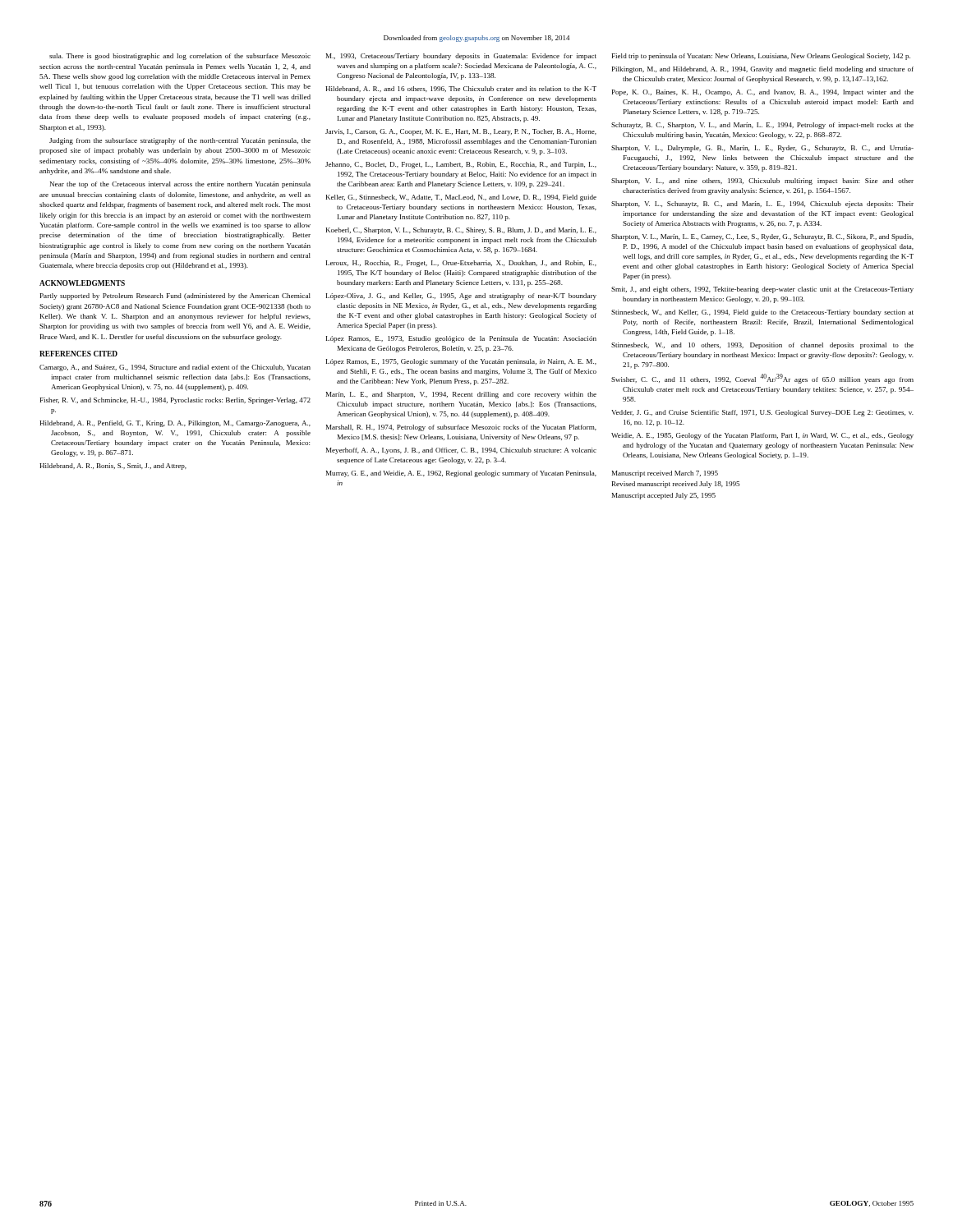The image size is (953, 1232).
Task: Where is the passage that starts "Smit, J., and eight others, 1992, Tektite-bearing deep-water"?
Action: (x=762, y=294)
